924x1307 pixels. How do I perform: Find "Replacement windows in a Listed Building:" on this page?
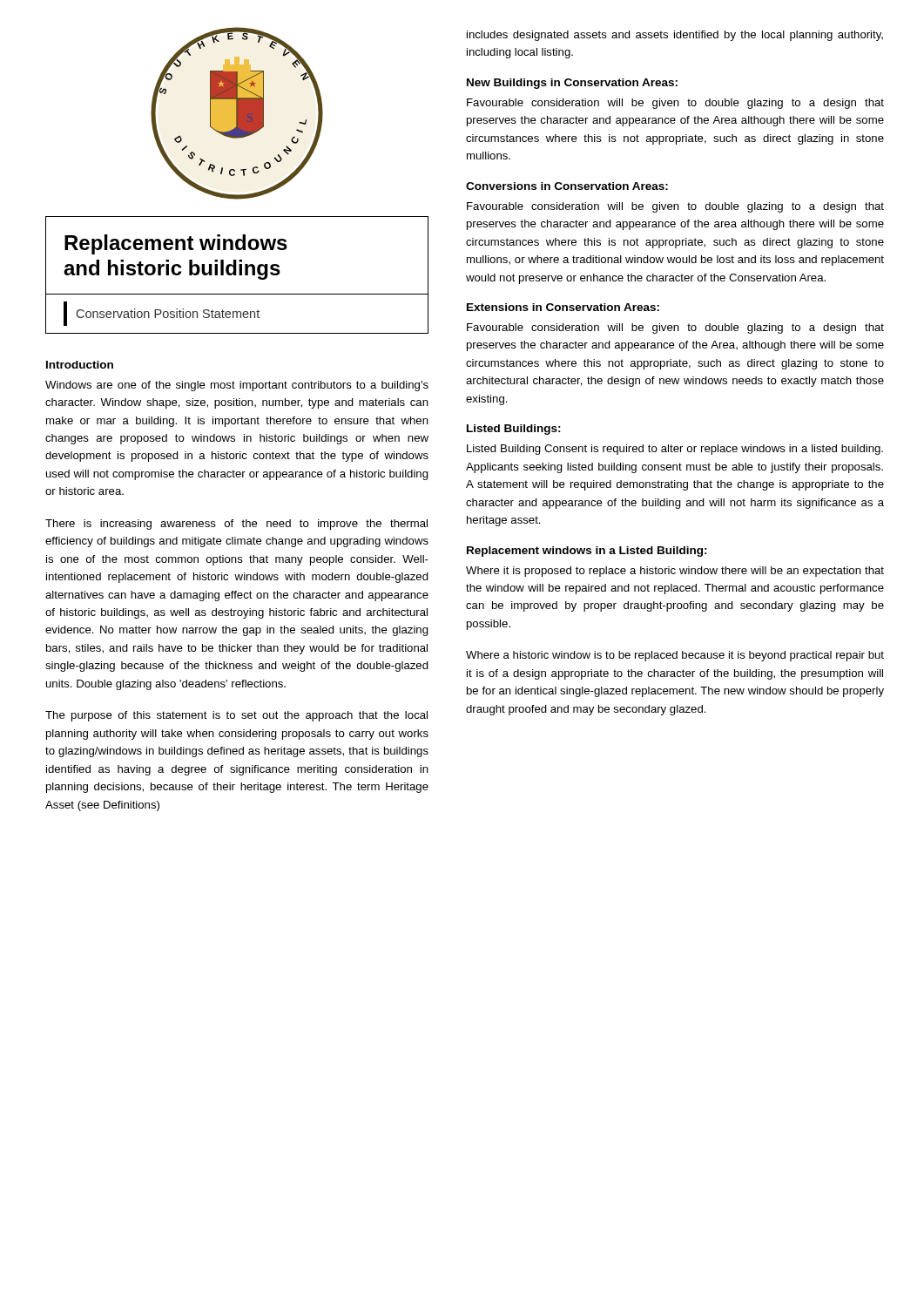(587, 550)
